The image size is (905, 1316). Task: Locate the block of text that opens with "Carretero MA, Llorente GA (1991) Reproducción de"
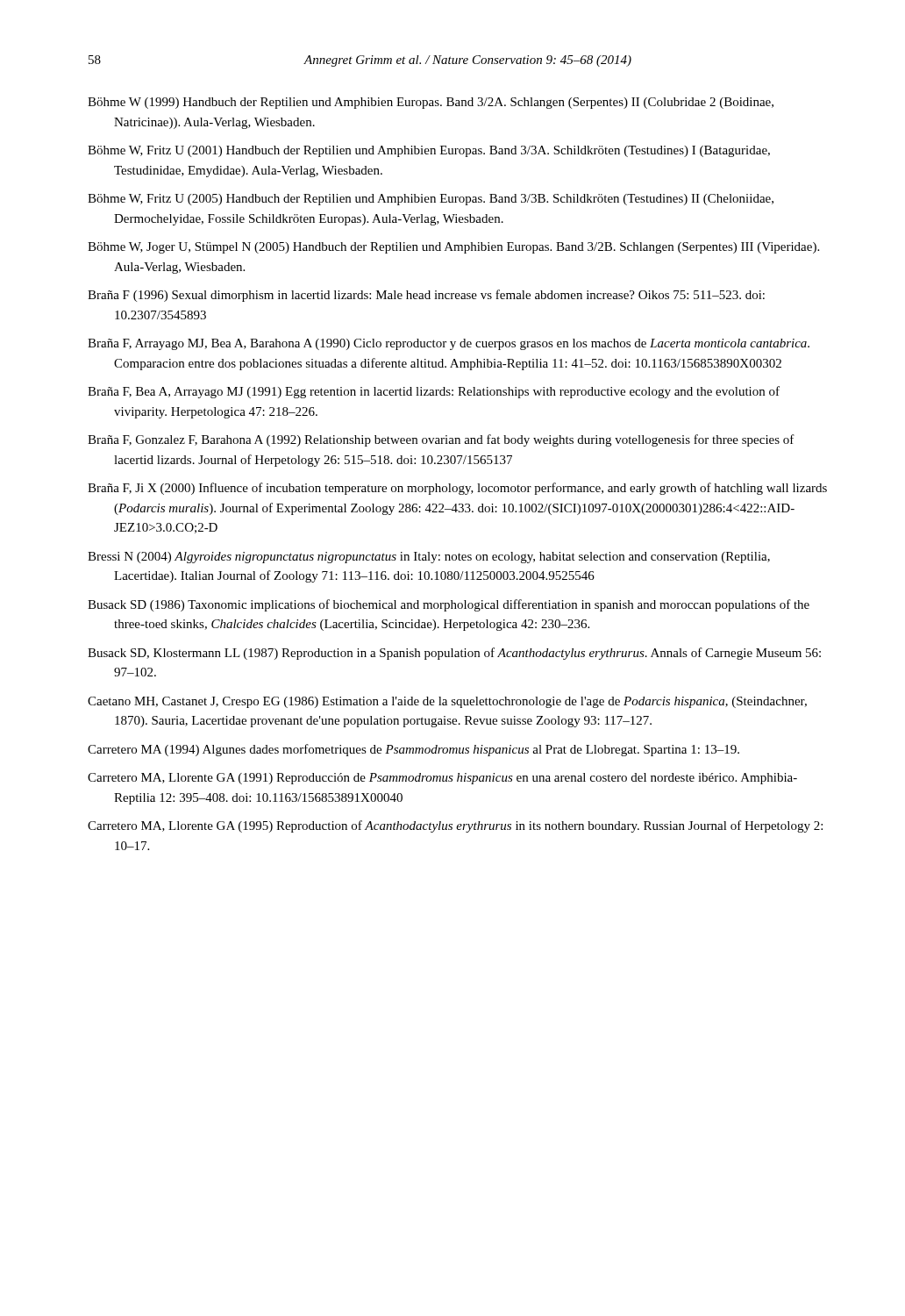click(x=443, y=787)
